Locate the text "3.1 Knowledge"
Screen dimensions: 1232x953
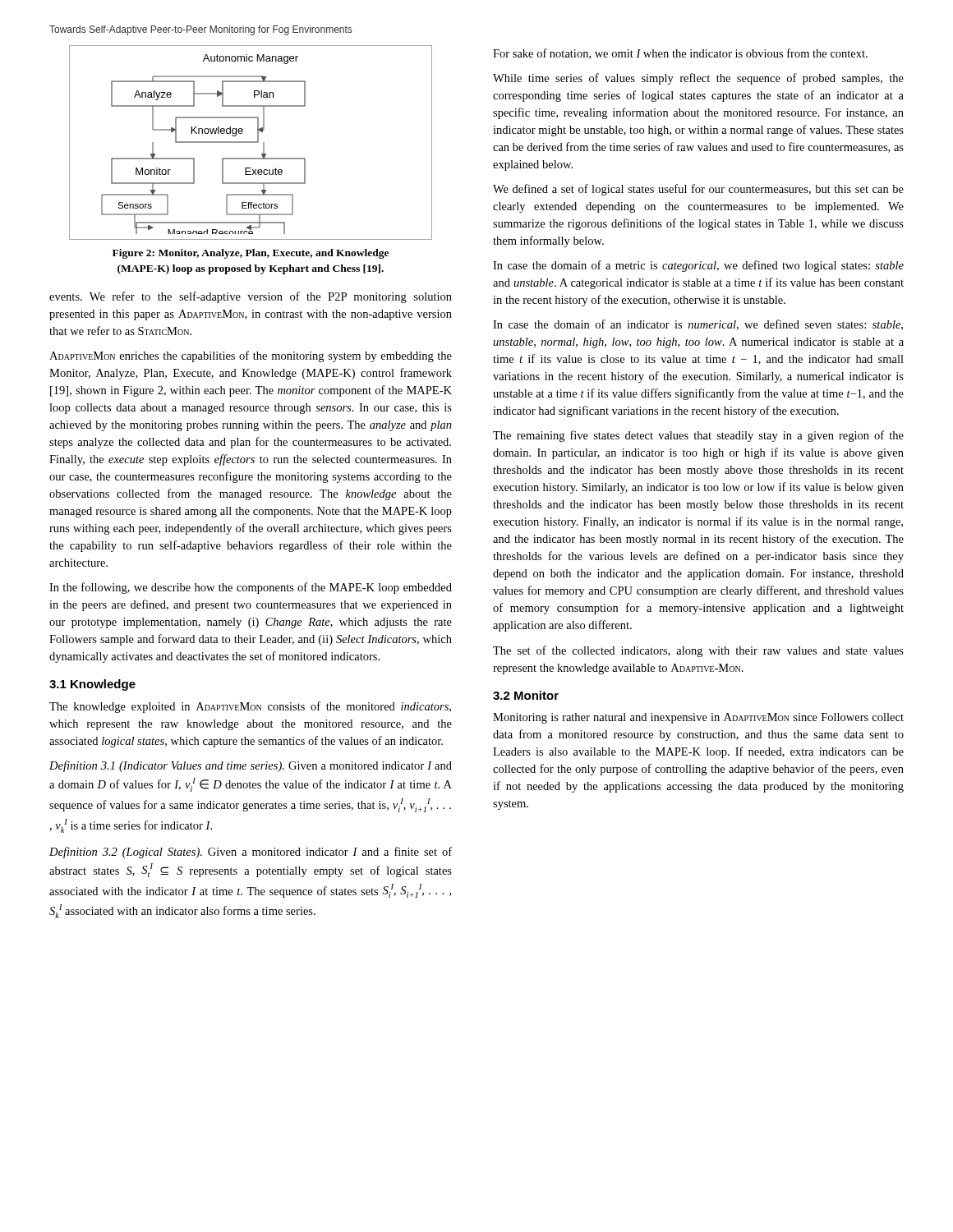pyautogui.click(x=92, y=684)
